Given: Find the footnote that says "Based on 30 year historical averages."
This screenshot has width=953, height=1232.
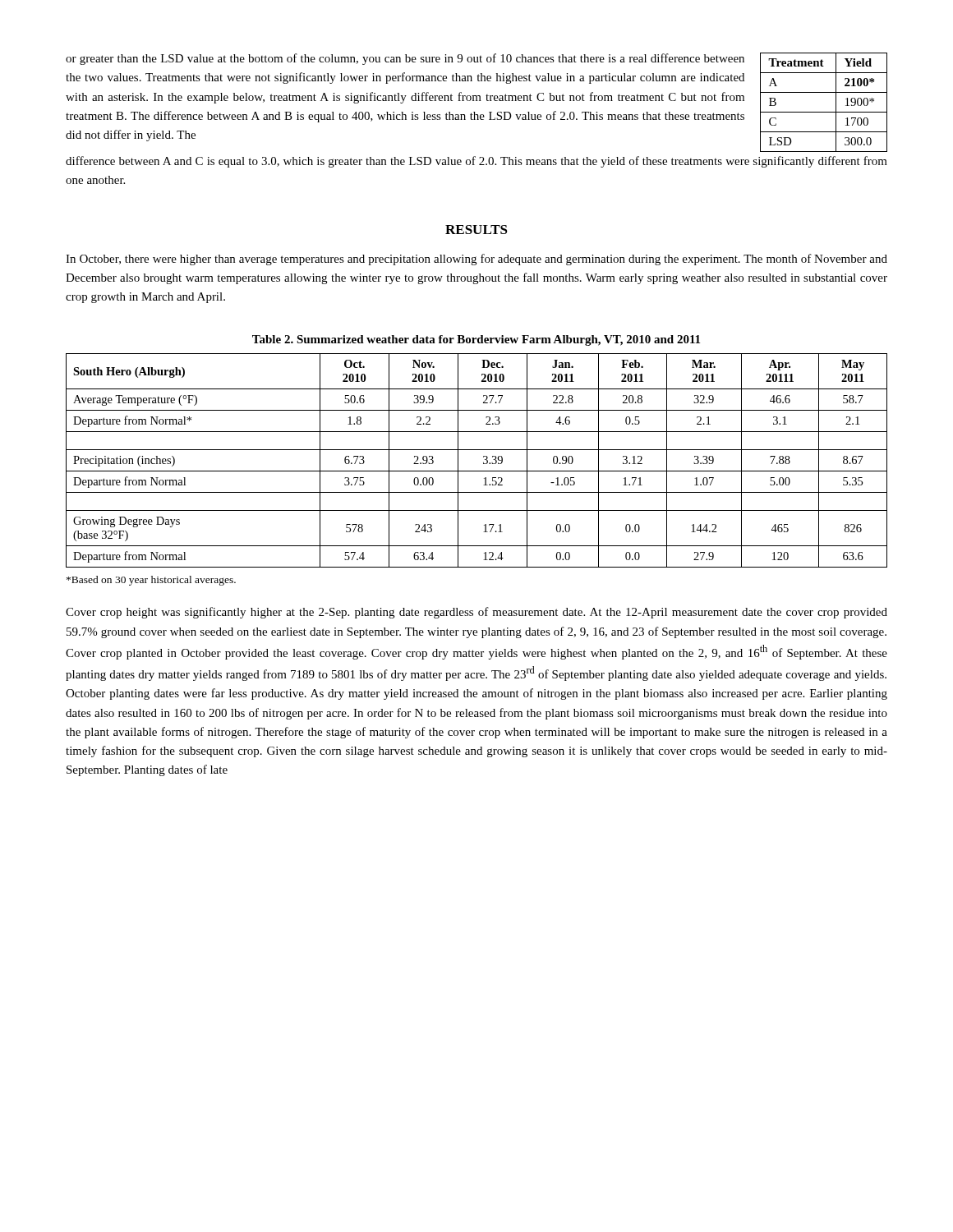Looking at the screenshot, I should (151, 580).
